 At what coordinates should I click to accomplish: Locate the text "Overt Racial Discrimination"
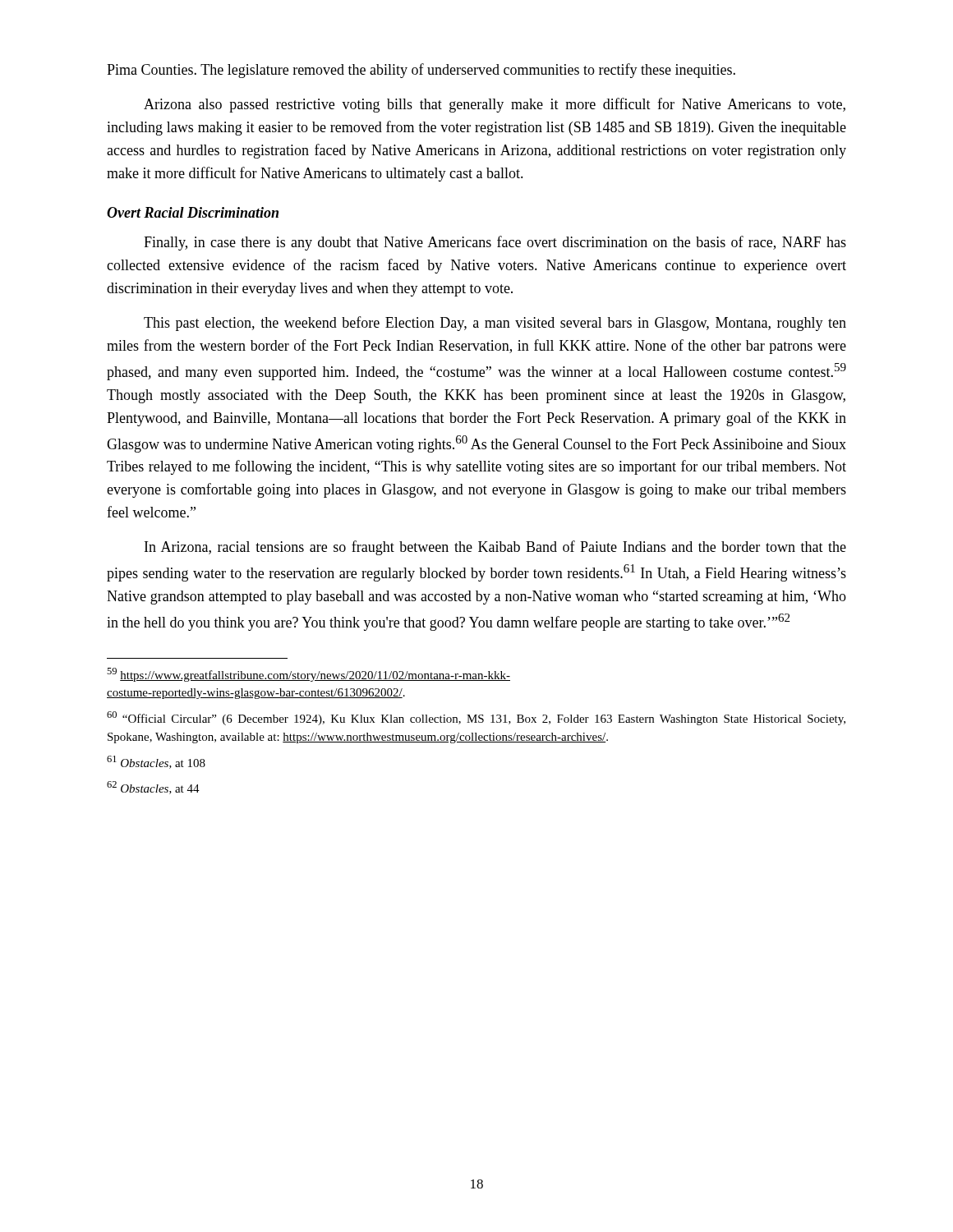(x=193, y=213)
